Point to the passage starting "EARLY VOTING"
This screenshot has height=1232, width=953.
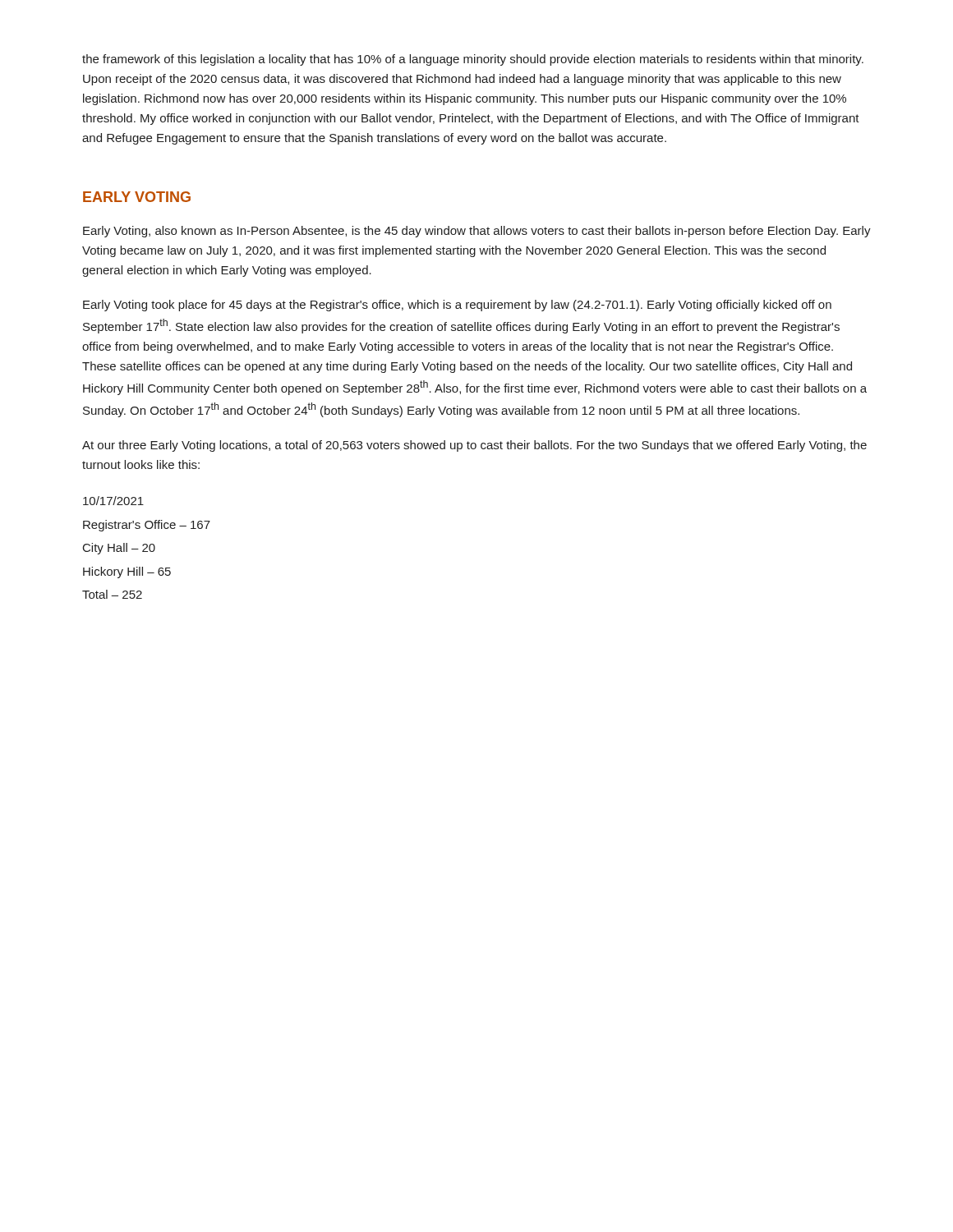137,197
